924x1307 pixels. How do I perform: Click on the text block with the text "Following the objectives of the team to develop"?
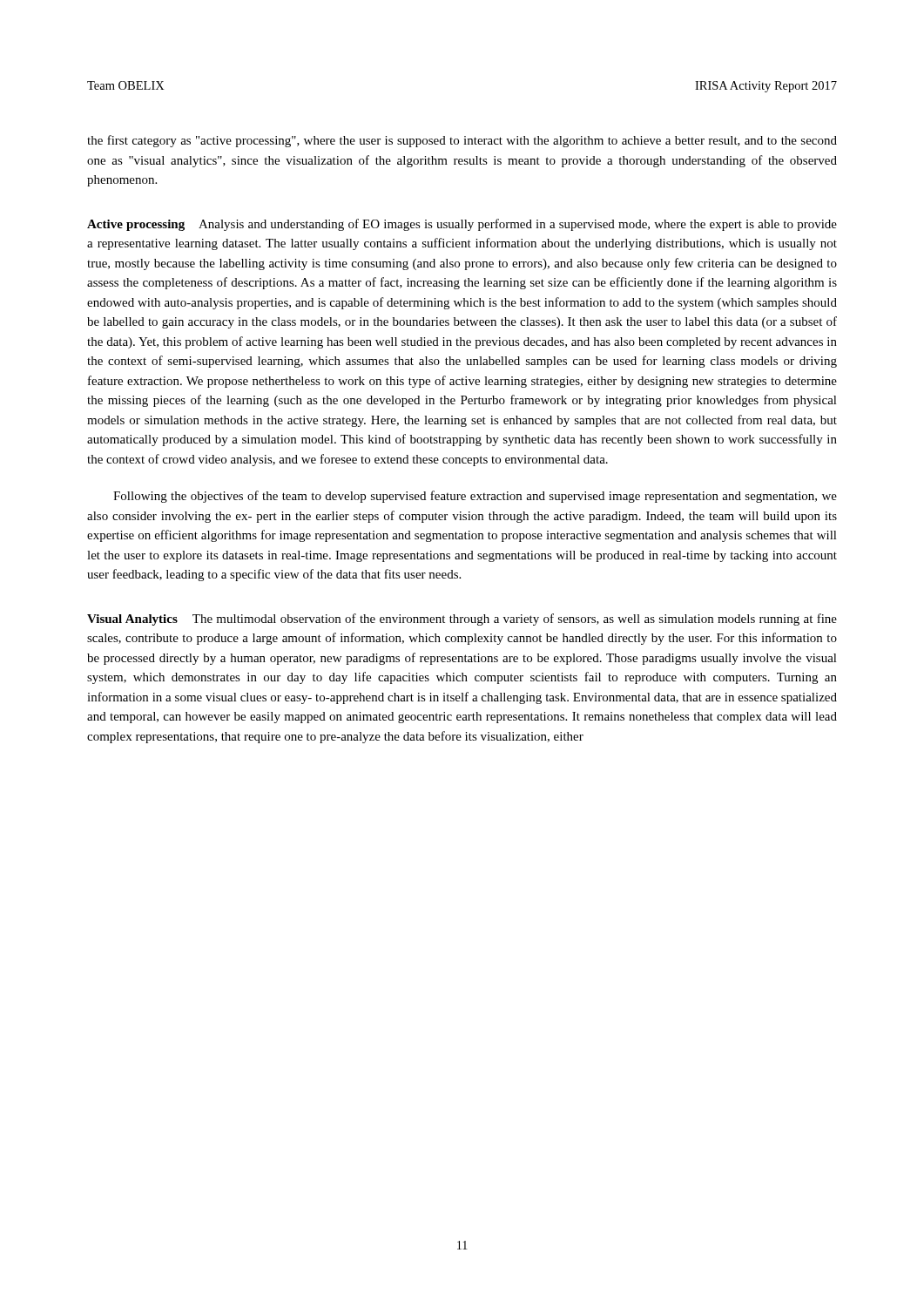(x=462, y=535)
